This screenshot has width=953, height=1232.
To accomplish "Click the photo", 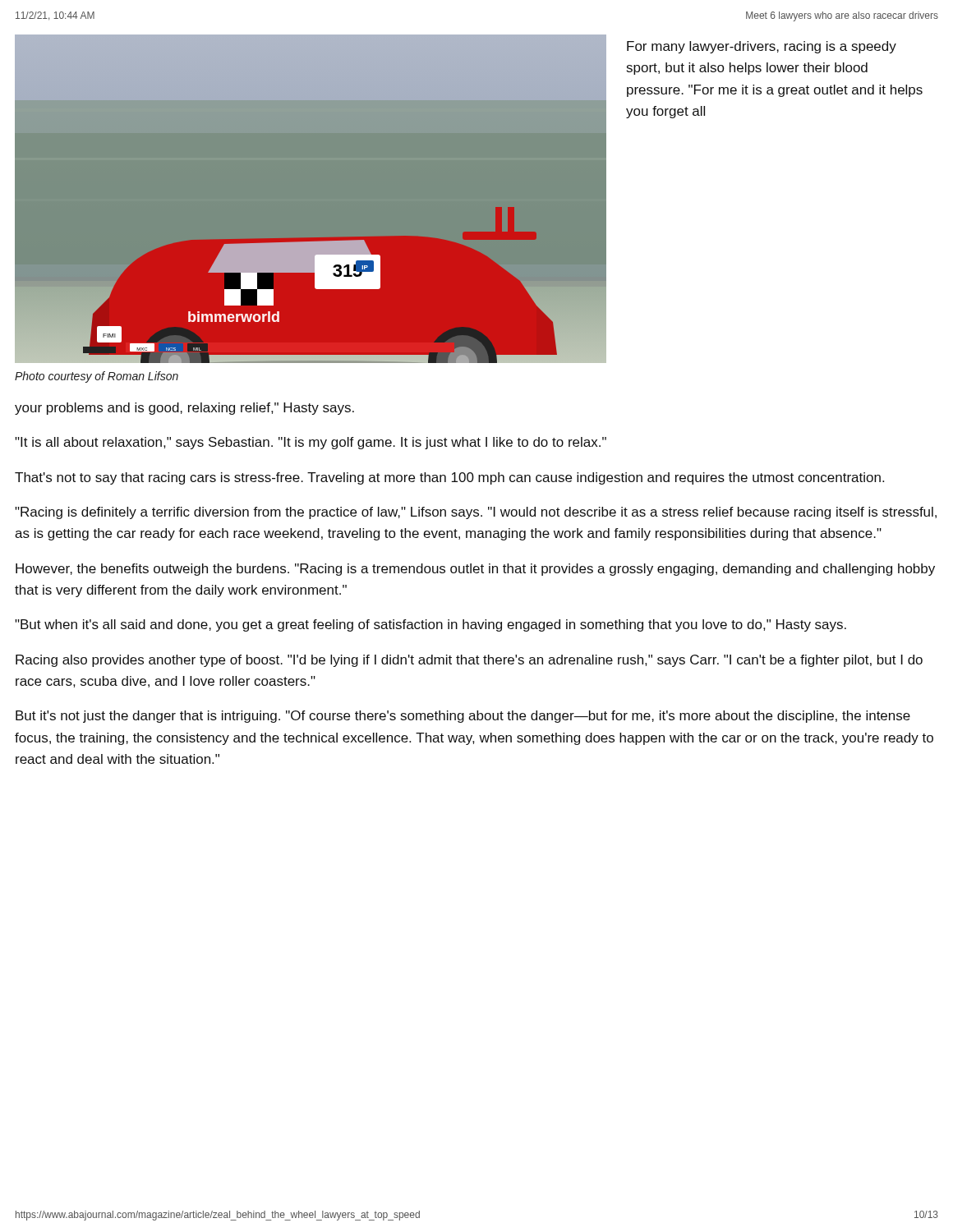I will [x=311, y=199].
